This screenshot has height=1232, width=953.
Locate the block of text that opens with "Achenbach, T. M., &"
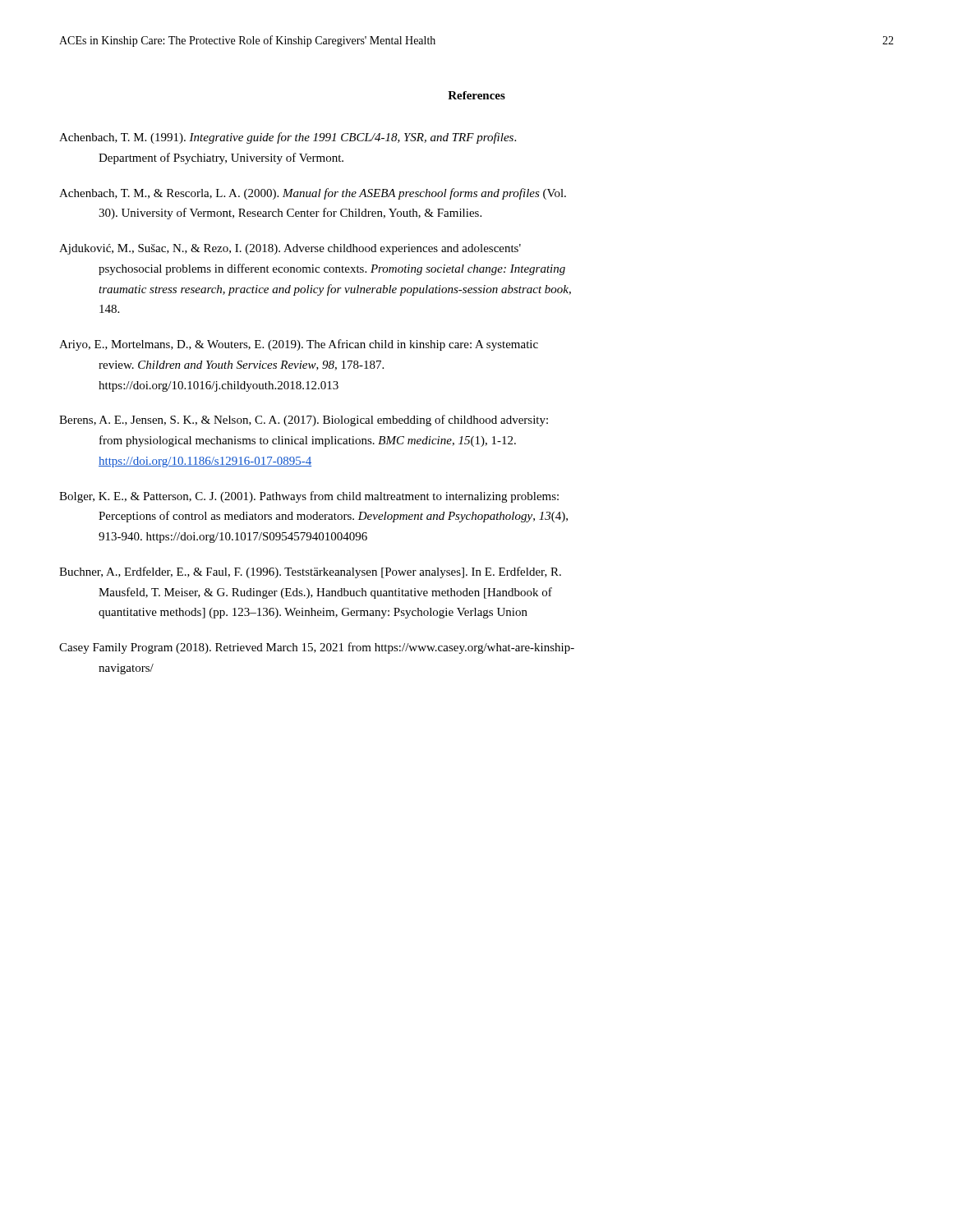point(476,203)
